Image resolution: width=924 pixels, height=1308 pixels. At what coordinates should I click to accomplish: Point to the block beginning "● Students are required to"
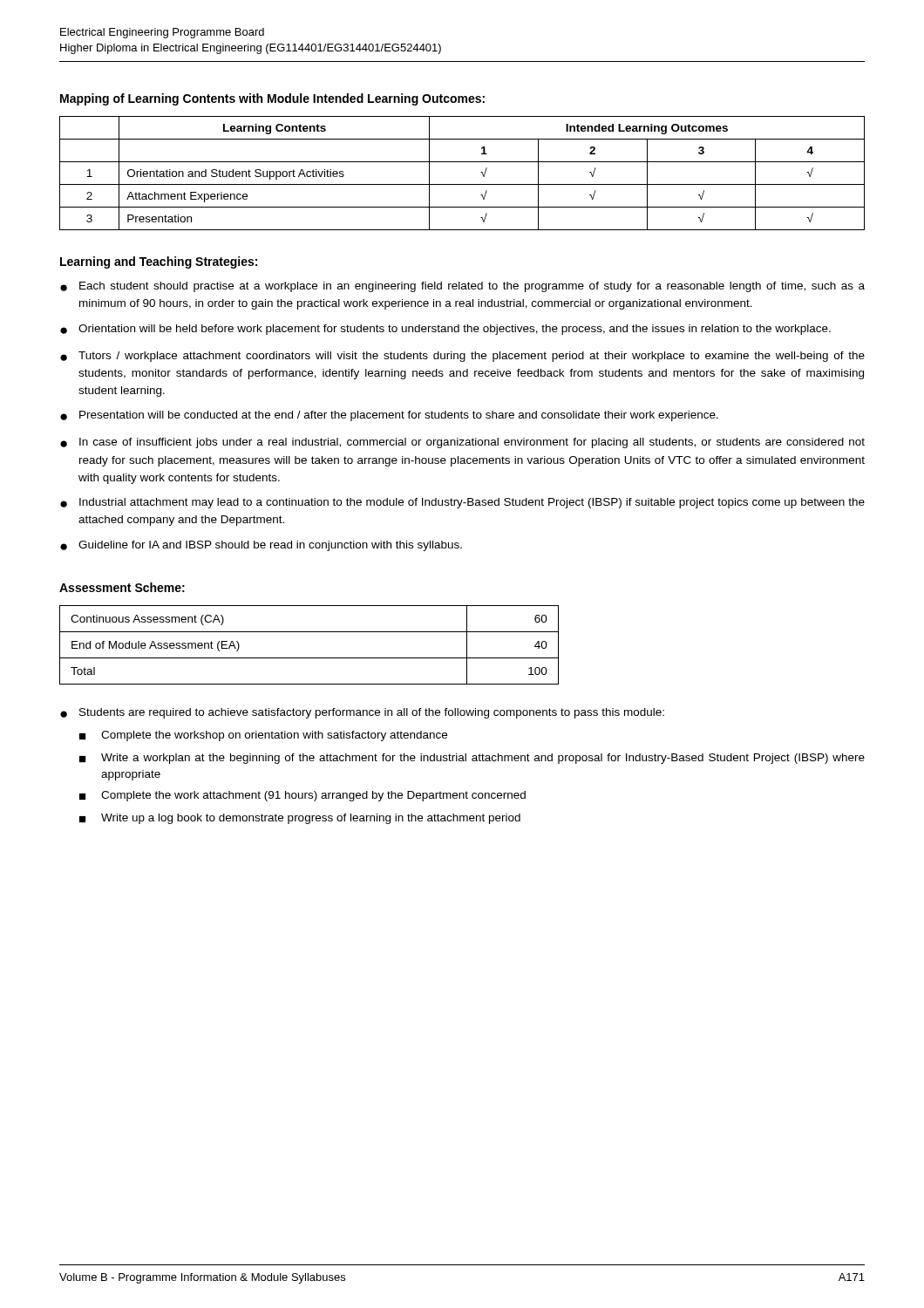click(x=462, y=767)
